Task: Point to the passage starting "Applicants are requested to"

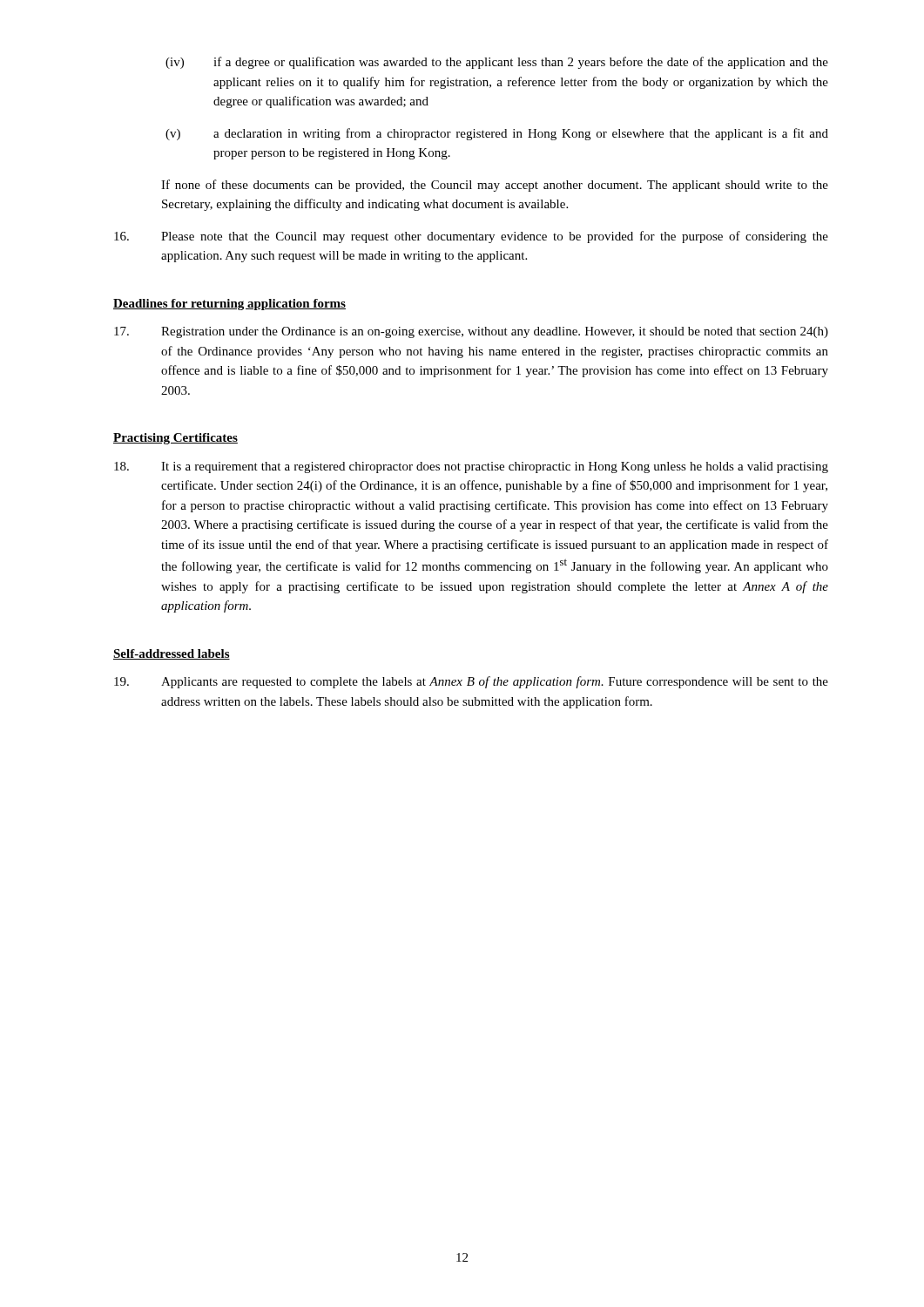Action: coord(471,691)
